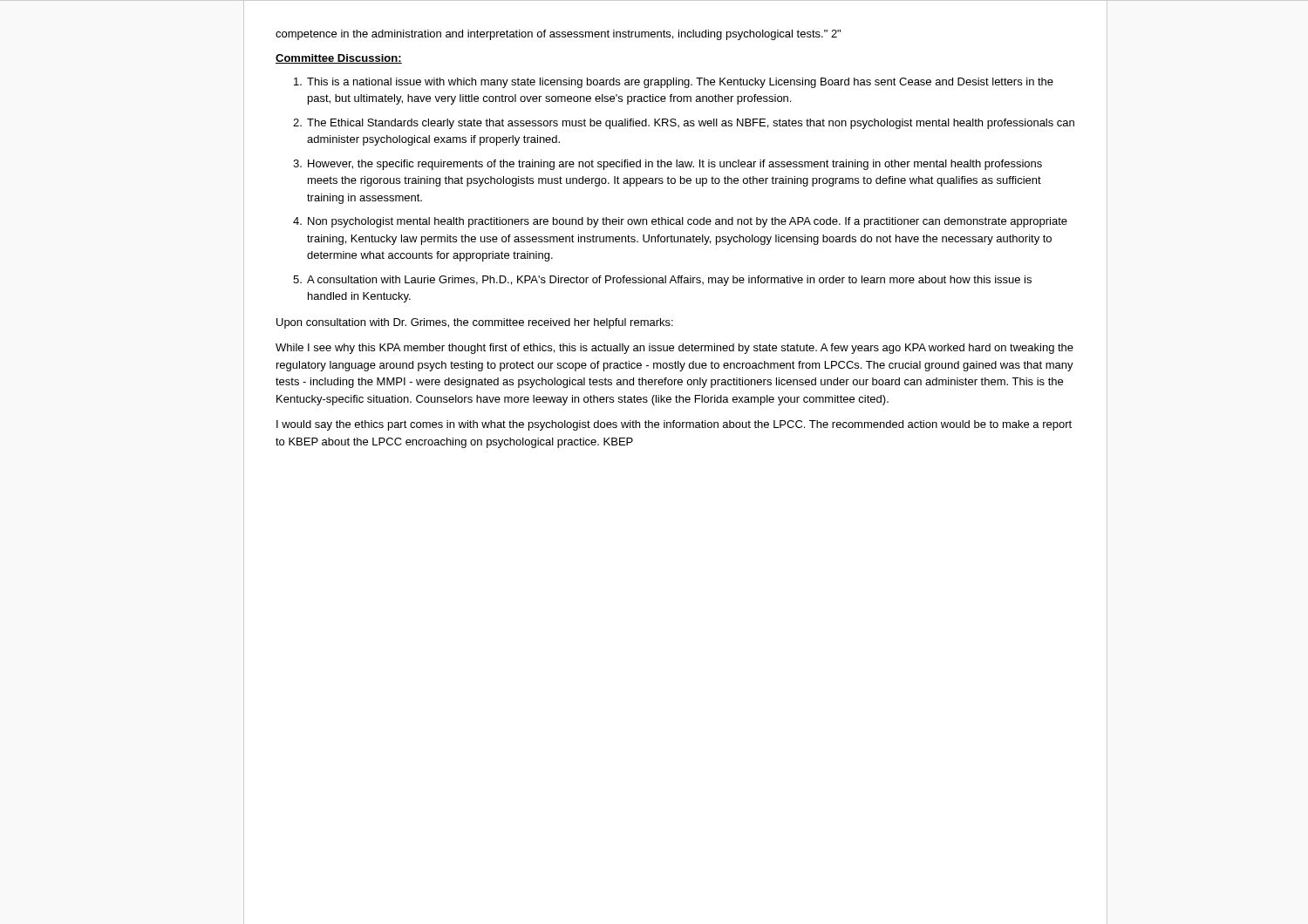1308x924 pixels.
Task: Locate the region starting "competence in the administration and interpretation"
Action: pos(558,34)
